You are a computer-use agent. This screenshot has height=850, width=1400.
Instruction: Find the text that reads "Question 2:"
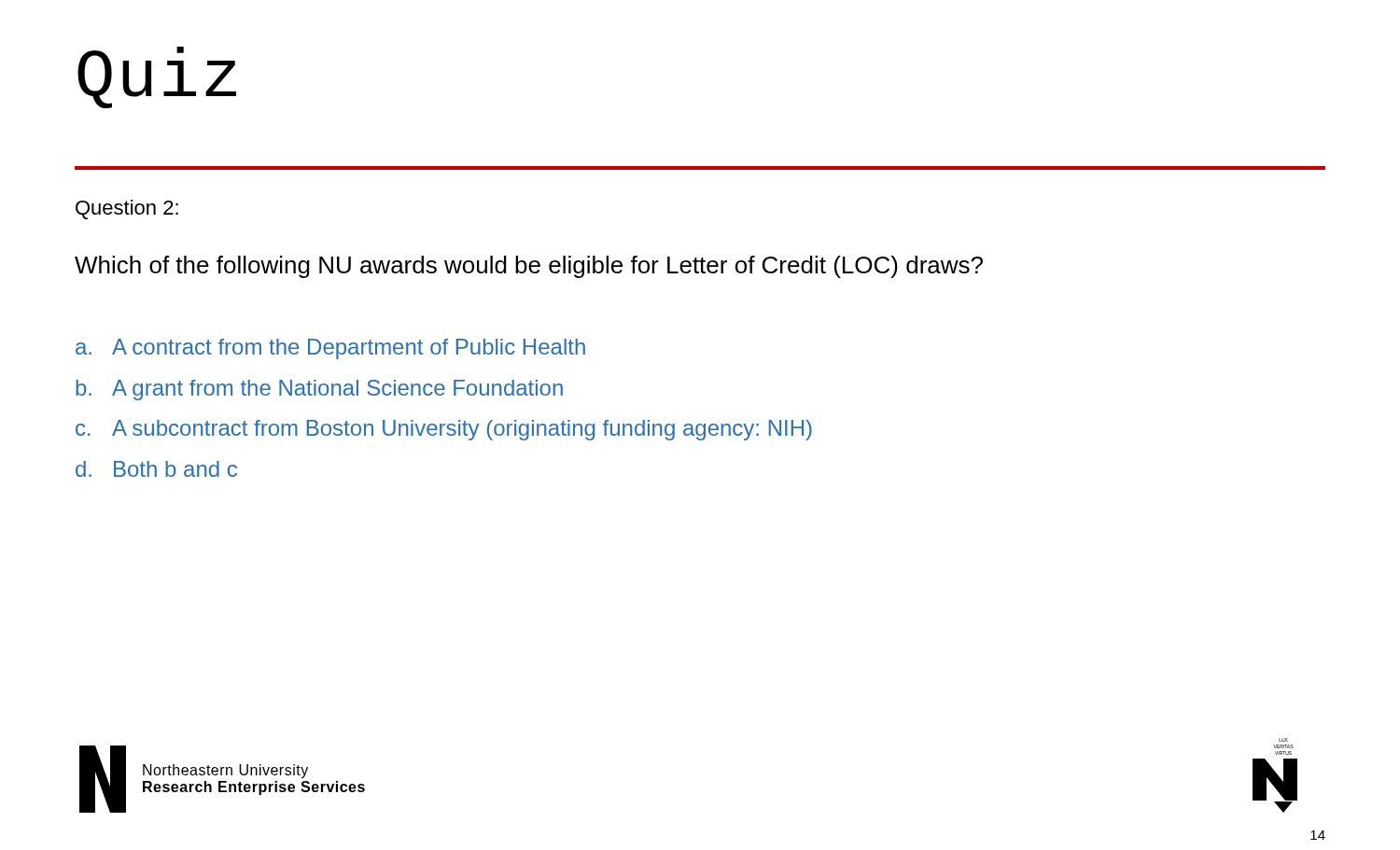click(127, 208)
